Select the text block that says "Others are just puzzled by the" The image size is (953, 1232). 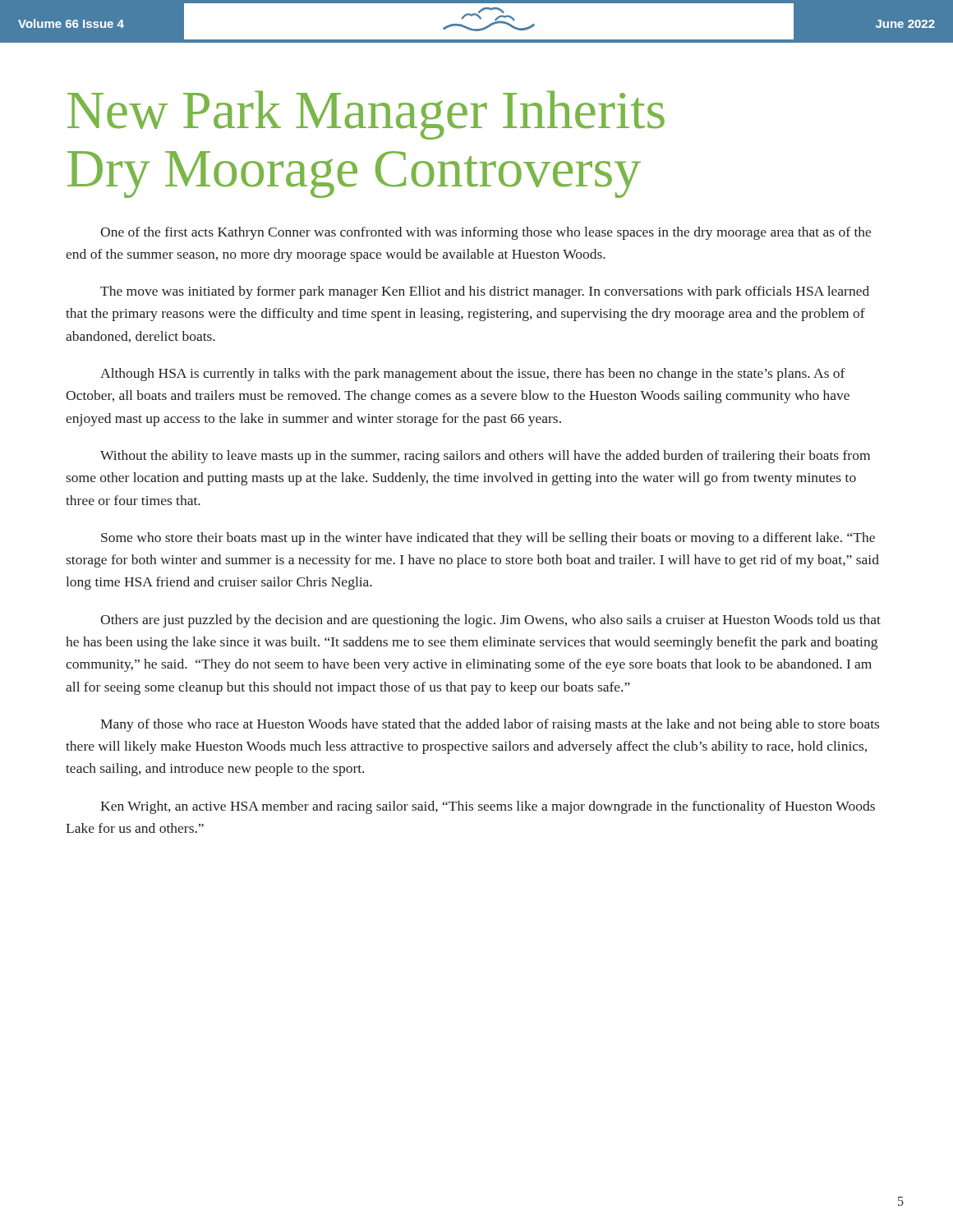pyautogui.click(x=473, y=653)
